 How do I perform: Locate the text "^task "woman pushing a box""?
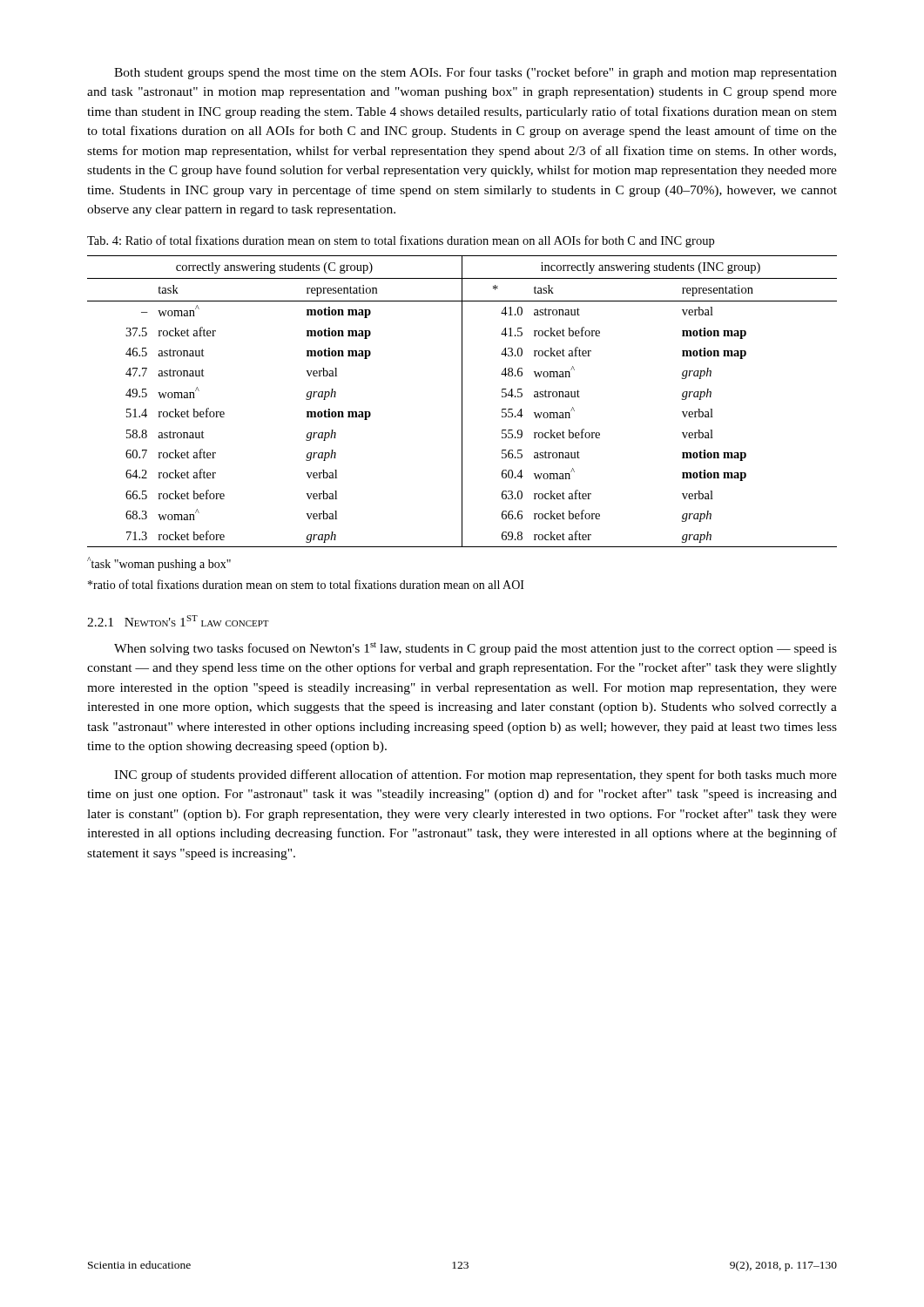tap(159, 563)
